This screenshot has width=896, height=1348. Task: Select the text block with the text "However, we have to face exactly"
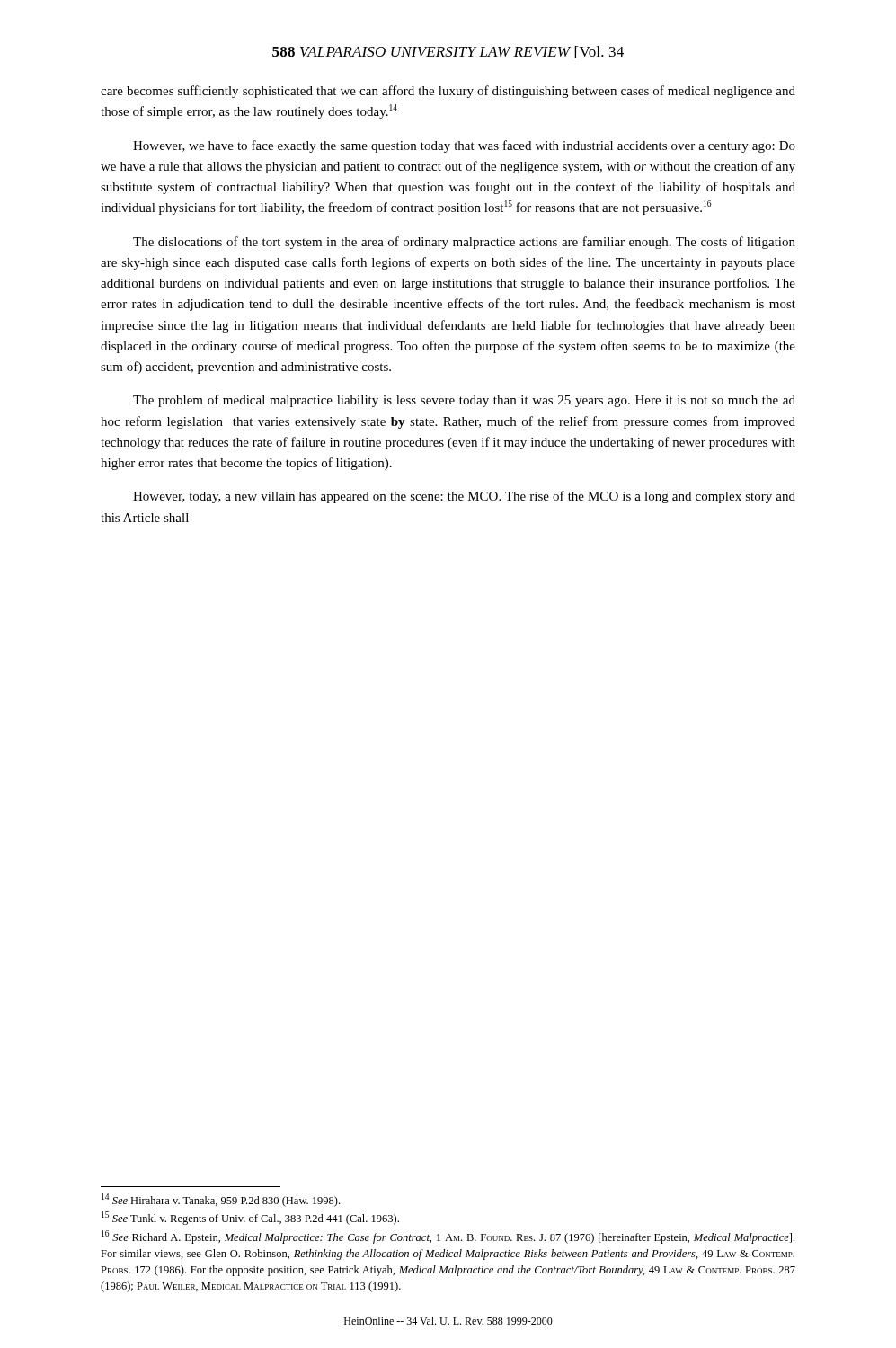click(448, 176)
